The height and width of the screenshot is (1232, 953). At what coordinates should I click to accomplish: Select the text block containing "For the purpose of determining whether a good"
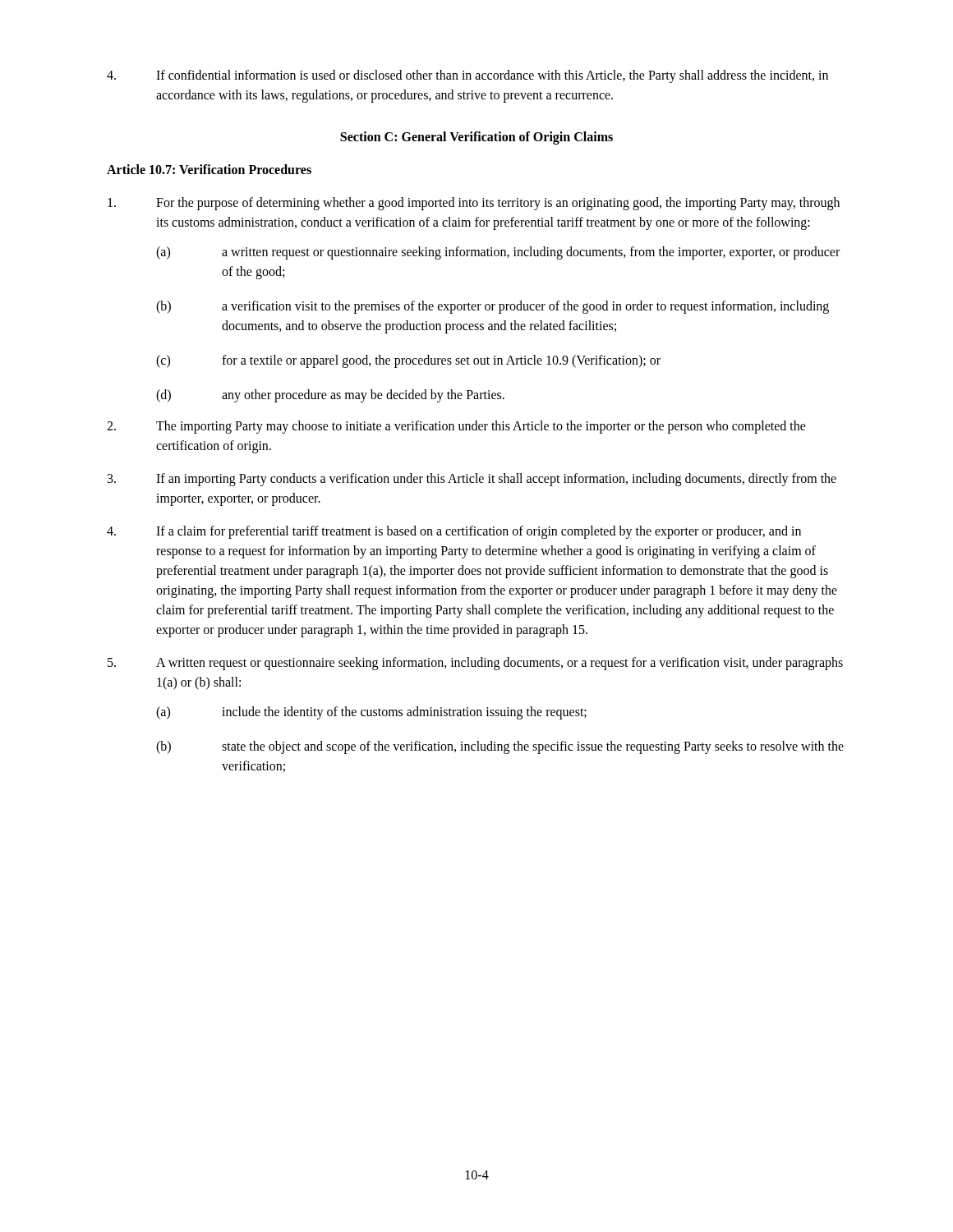click(x=476, y=213)
